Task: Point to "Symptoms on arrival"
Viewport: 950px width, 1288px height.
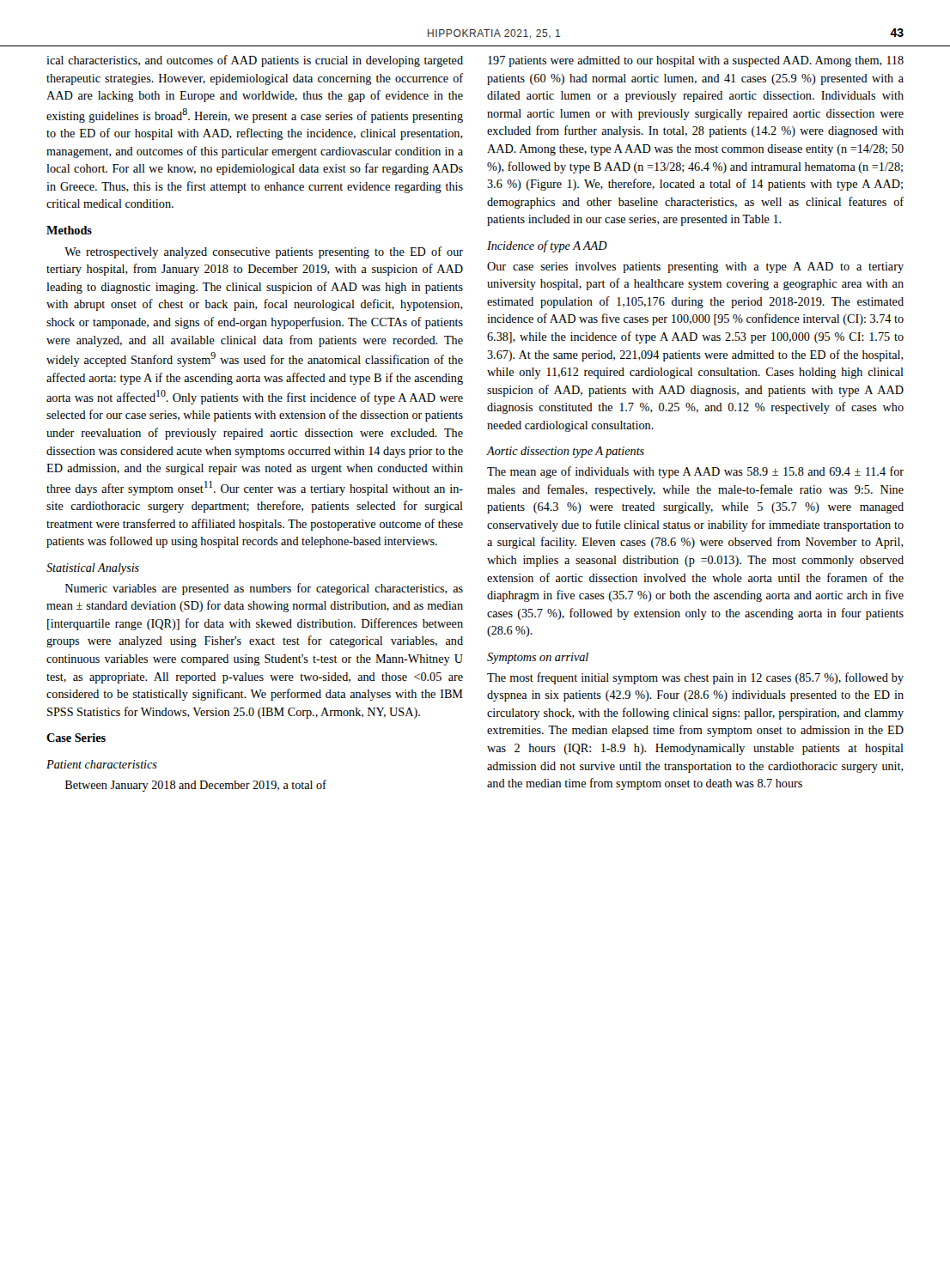Action: 538,658
